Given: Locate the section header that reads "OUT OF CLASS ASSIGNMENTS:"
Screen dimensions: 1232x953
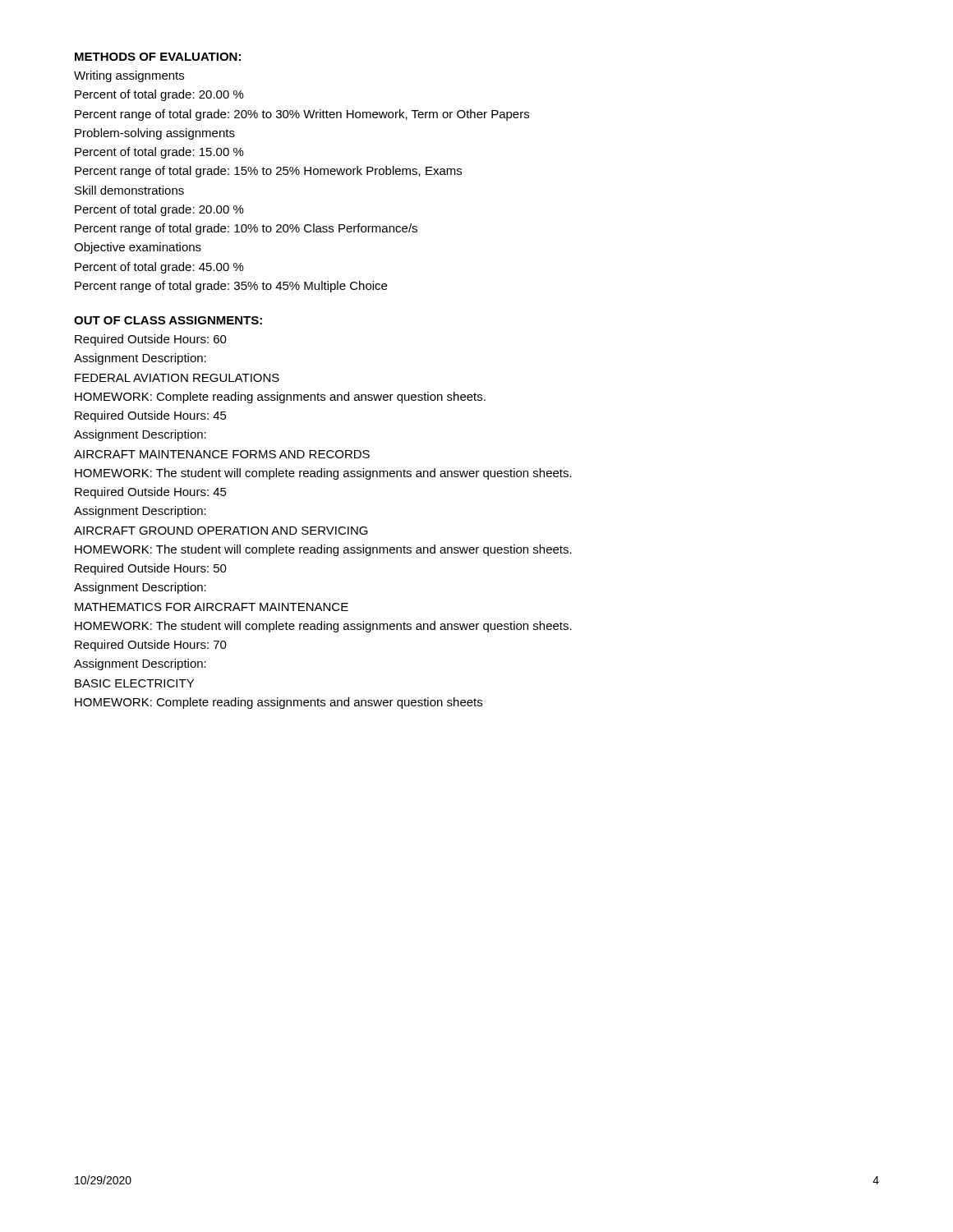Looking at the screenshot, I should [x=169, y=320].
